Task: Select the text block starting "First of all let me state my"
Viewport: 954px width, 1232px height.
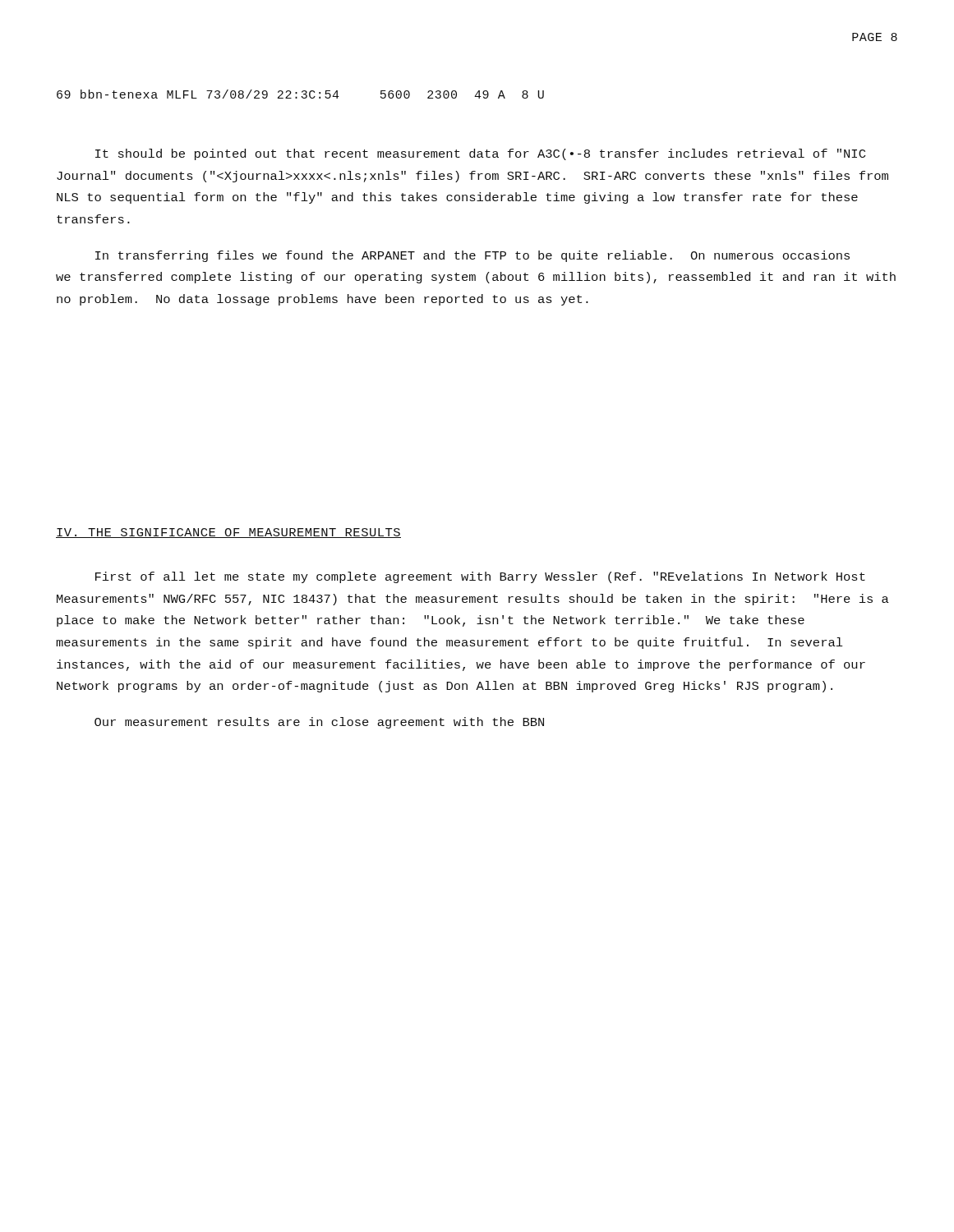Action: 477,650
